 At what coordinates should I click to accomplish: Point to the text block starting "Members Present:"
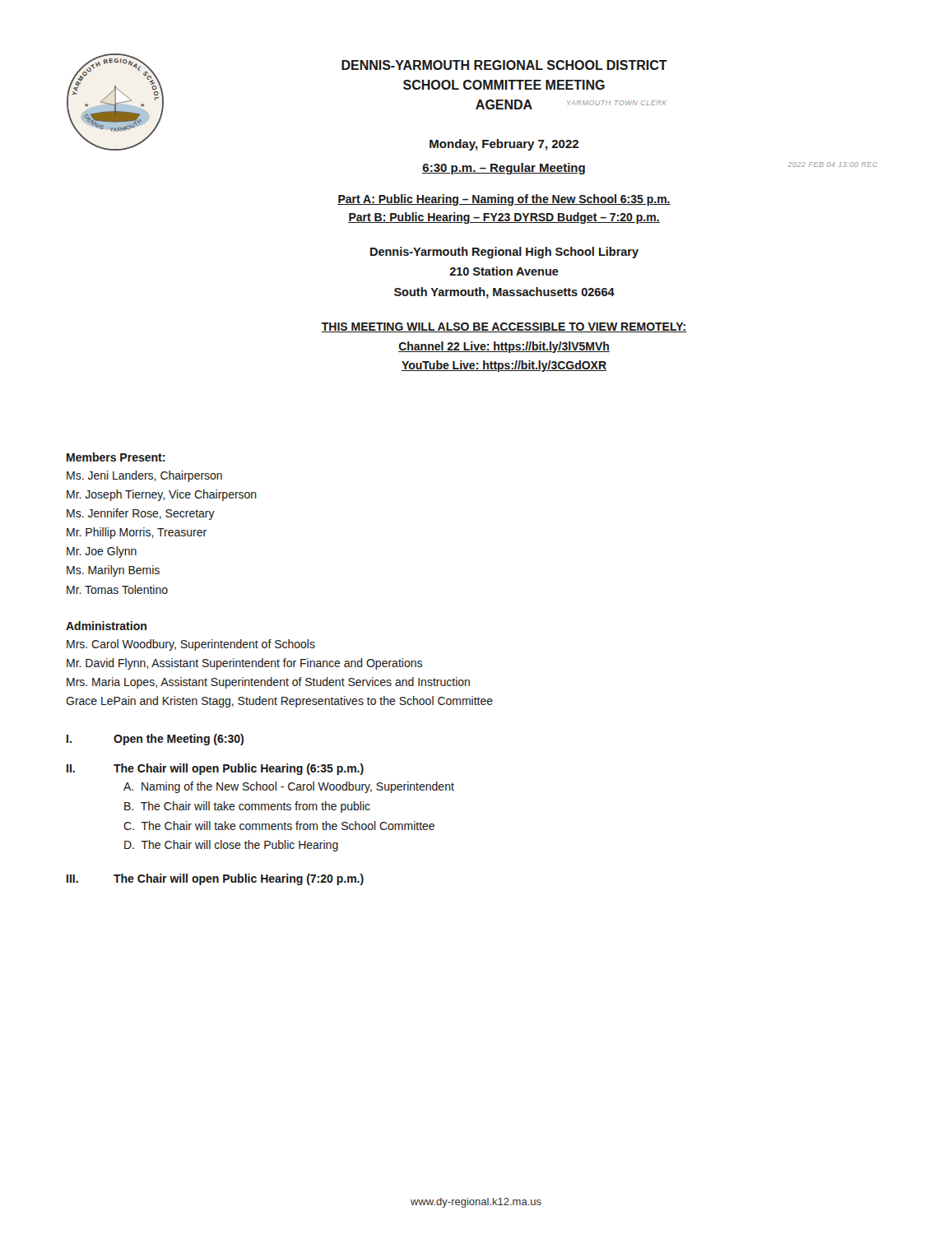(116, 457)
